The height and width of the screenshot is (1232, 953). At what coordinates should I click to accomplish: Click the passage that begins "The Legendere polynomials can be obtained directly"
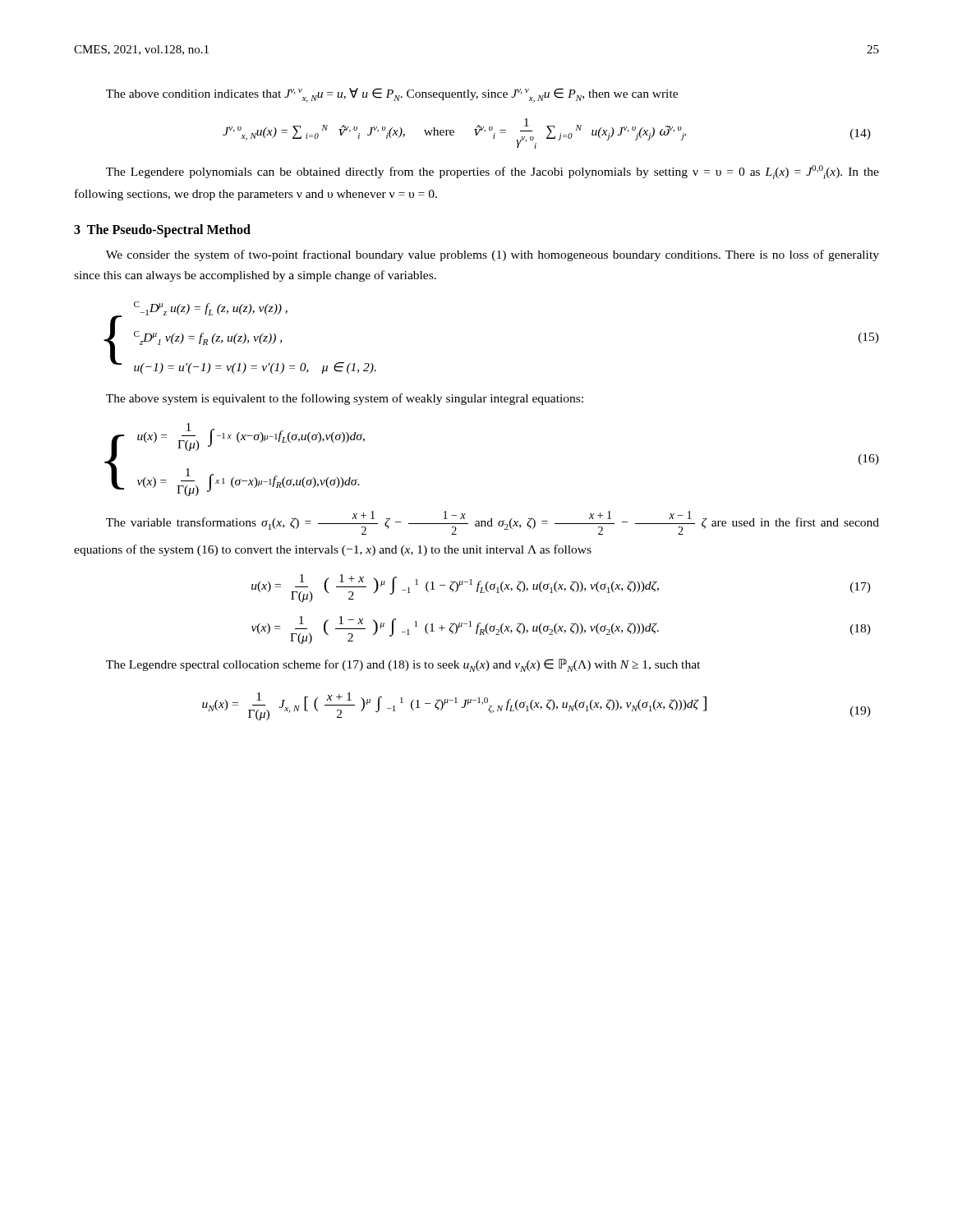pyautogui.click(x=476, y=182)
